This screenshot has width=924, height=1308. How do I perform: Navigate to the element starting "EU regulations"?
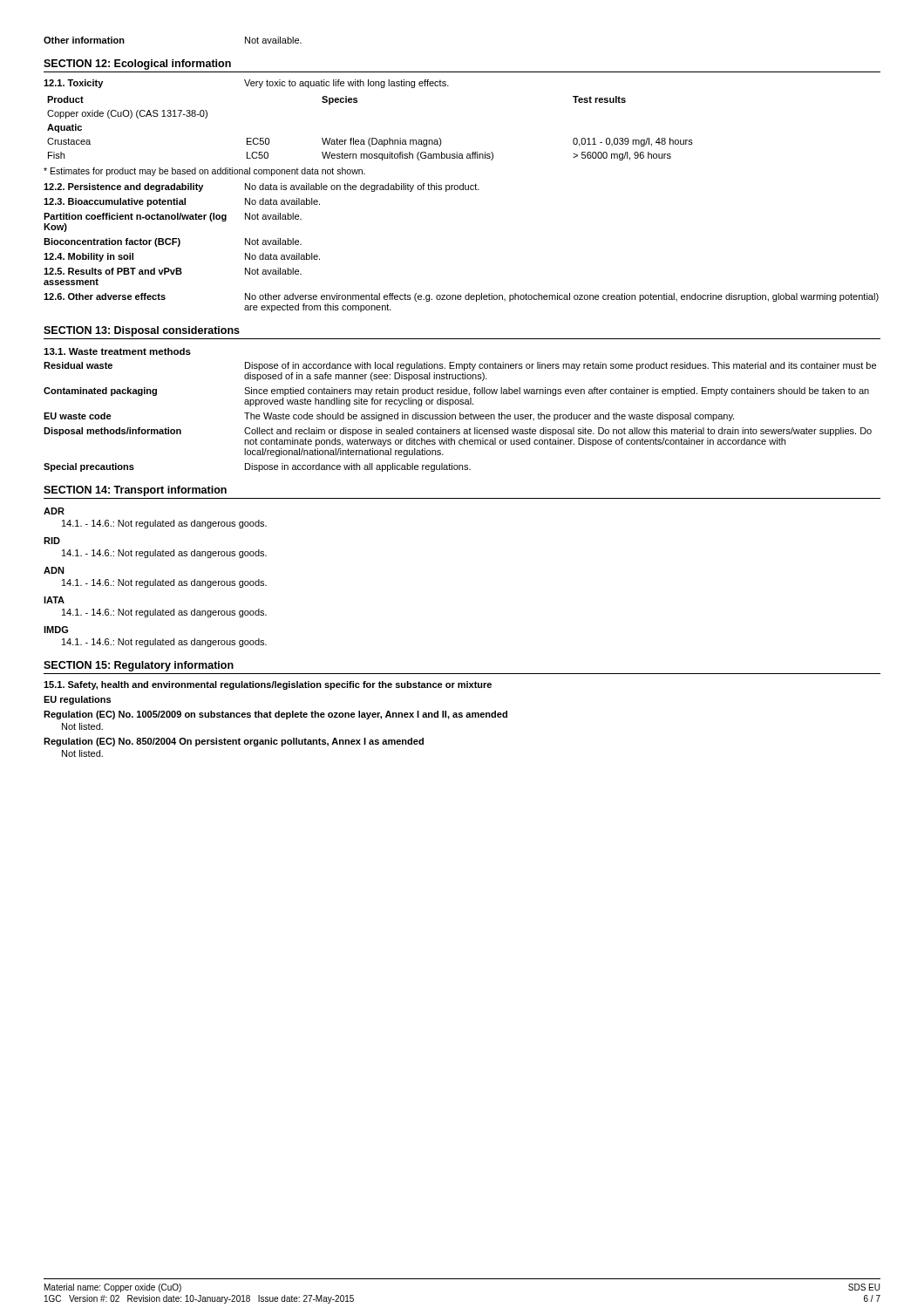point(77,699)
